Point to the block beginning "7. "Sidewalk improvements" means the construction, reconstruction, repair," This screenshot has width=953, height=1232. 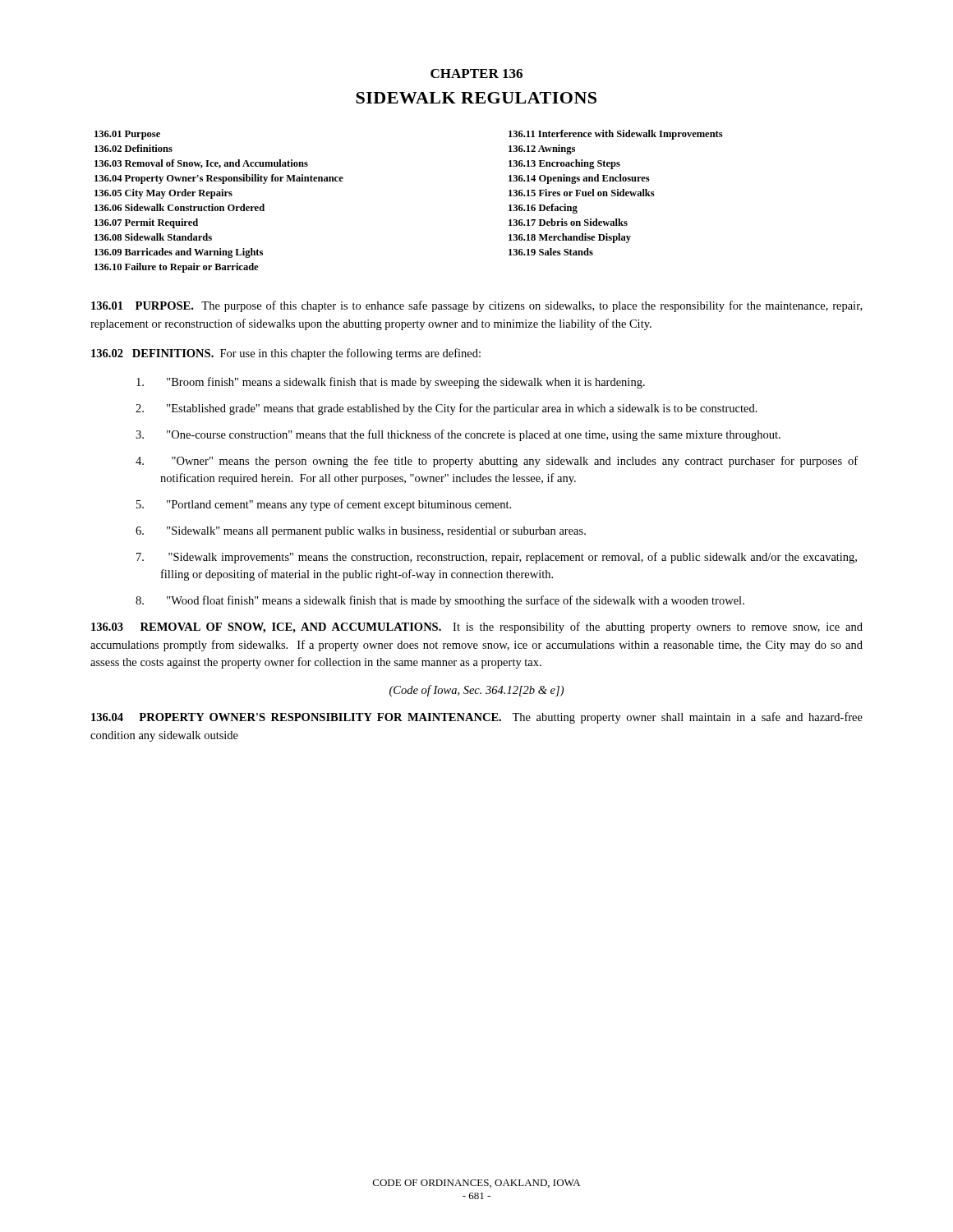[x=497, y=566]
